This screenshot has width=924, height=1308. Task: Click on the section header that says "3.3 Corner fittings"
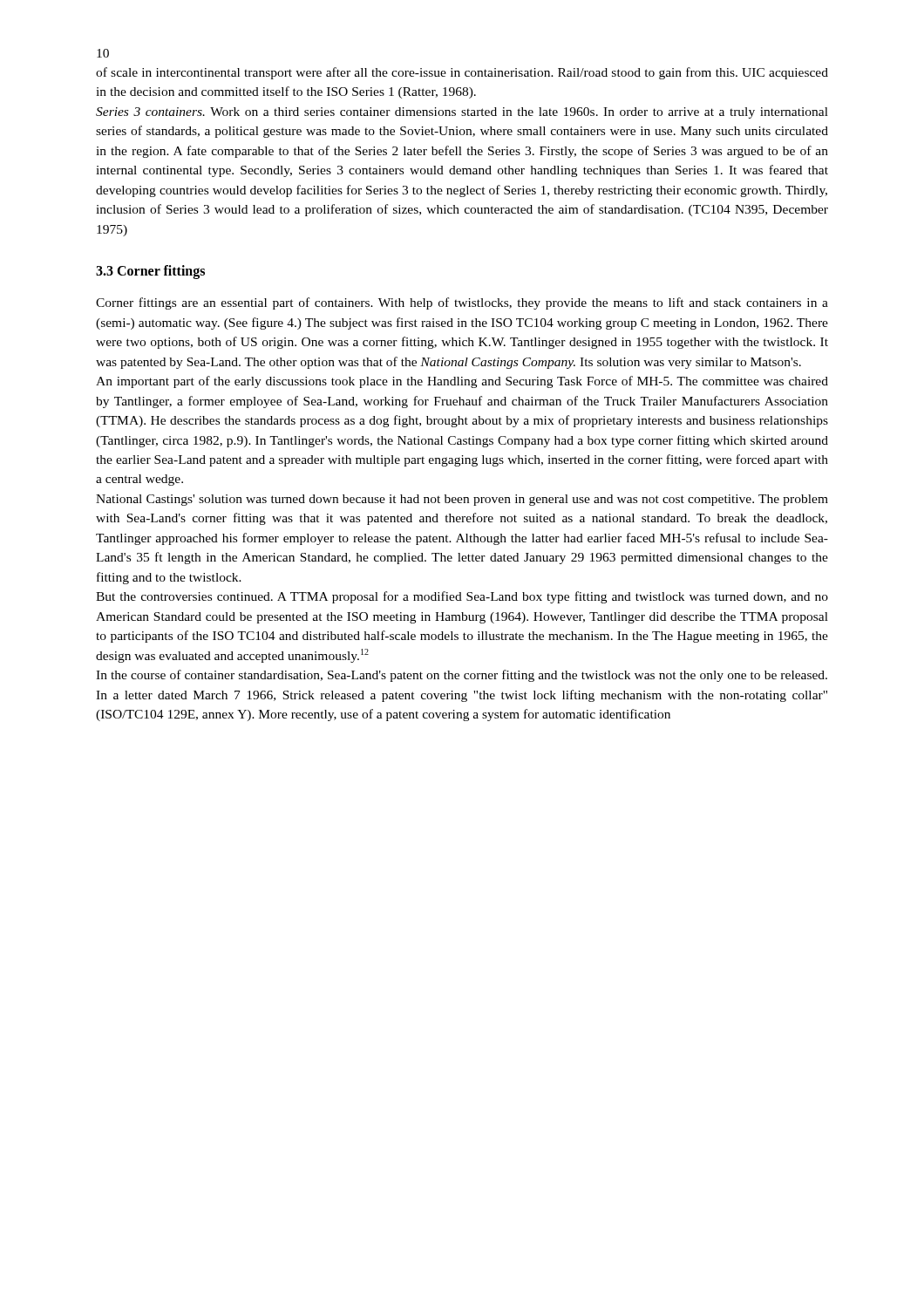pyautogui.click(x=151, y=271)
